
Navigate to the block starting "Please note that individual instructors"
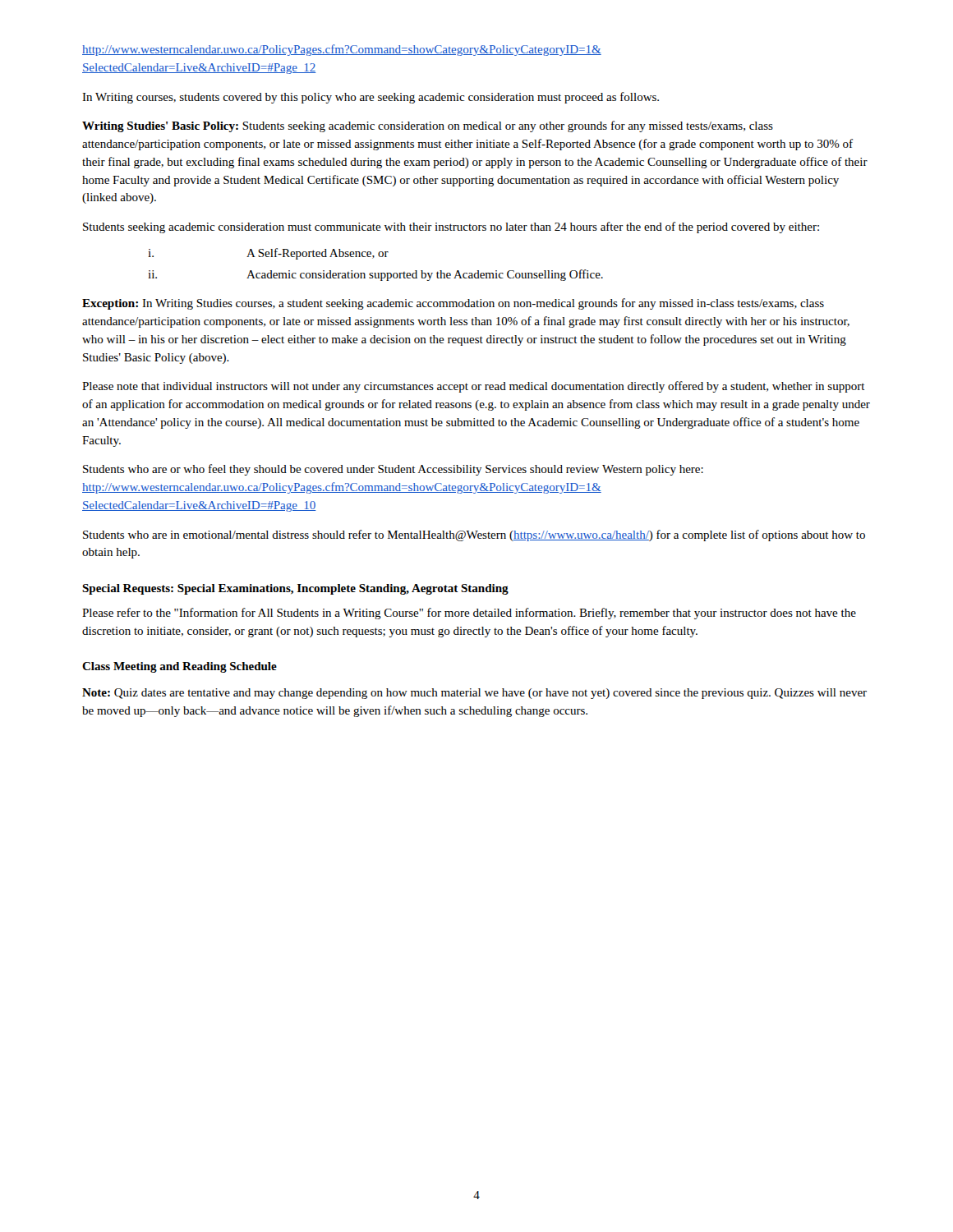476,413
